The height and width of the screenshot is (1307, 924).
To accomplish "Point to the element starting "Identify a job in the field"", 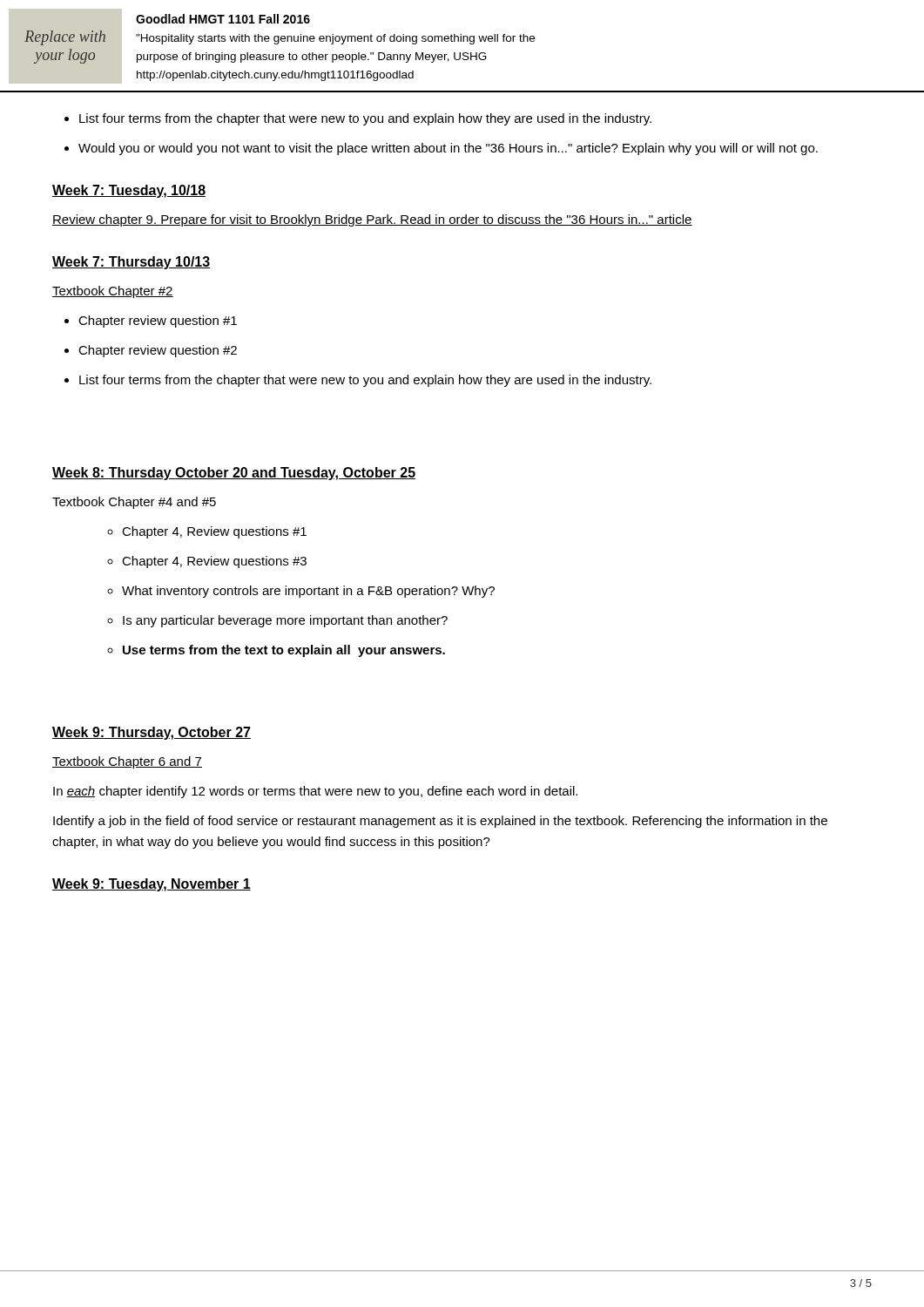I will pos(440,831).
